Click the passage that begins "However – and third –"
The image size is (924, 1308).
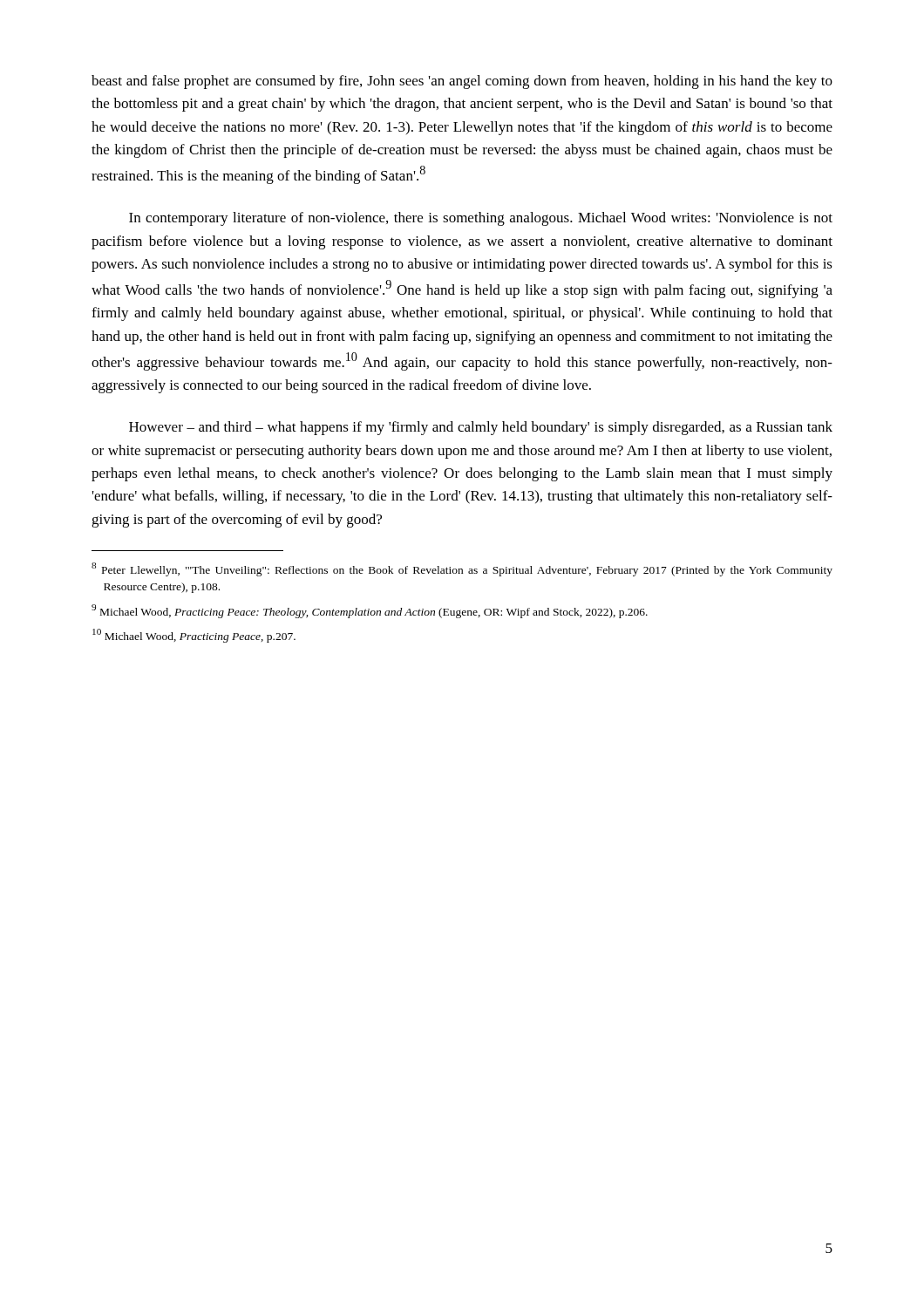462,474
